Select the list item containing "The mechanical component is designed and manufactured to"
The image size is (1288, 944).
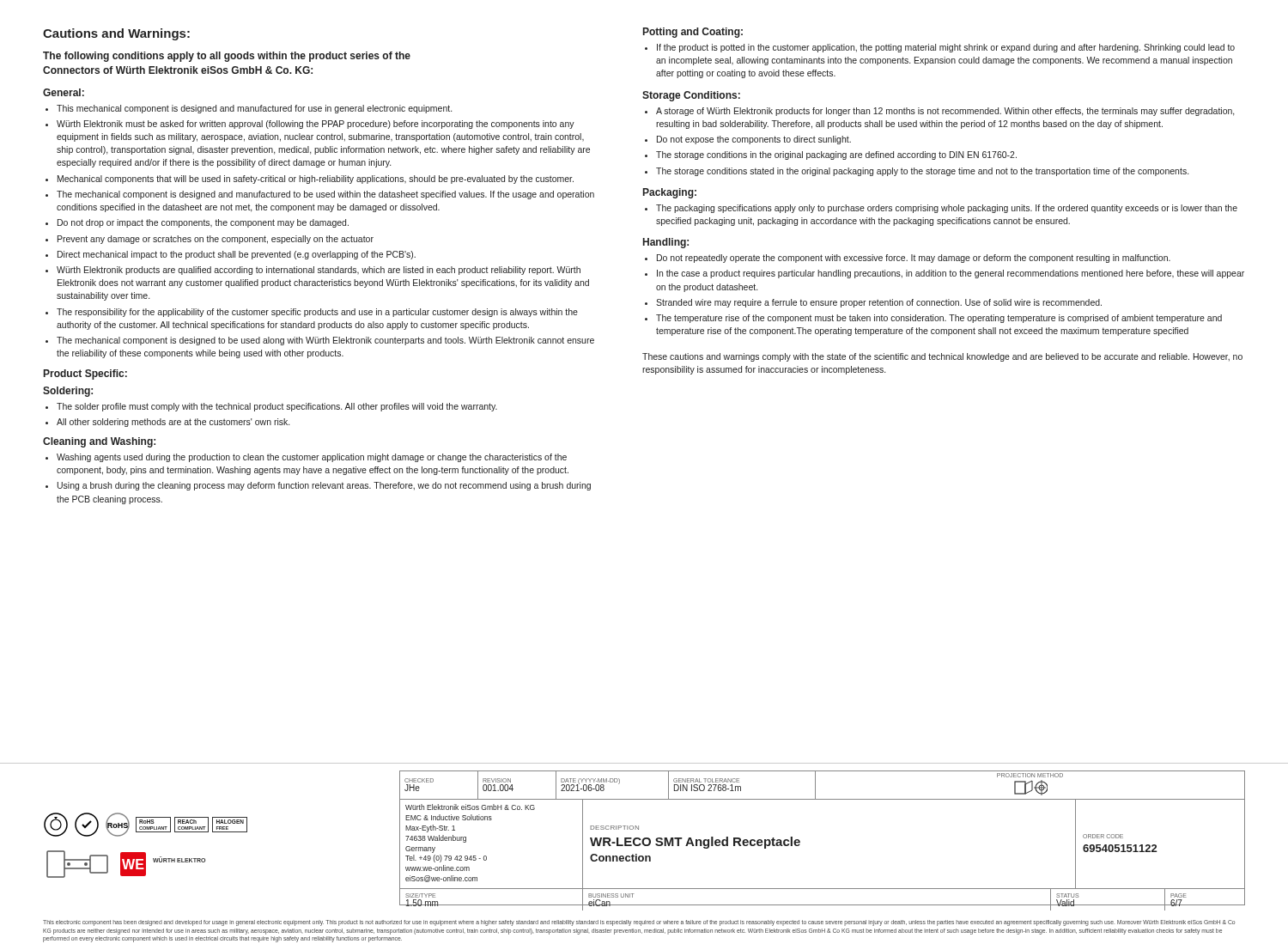pos(326,201)
